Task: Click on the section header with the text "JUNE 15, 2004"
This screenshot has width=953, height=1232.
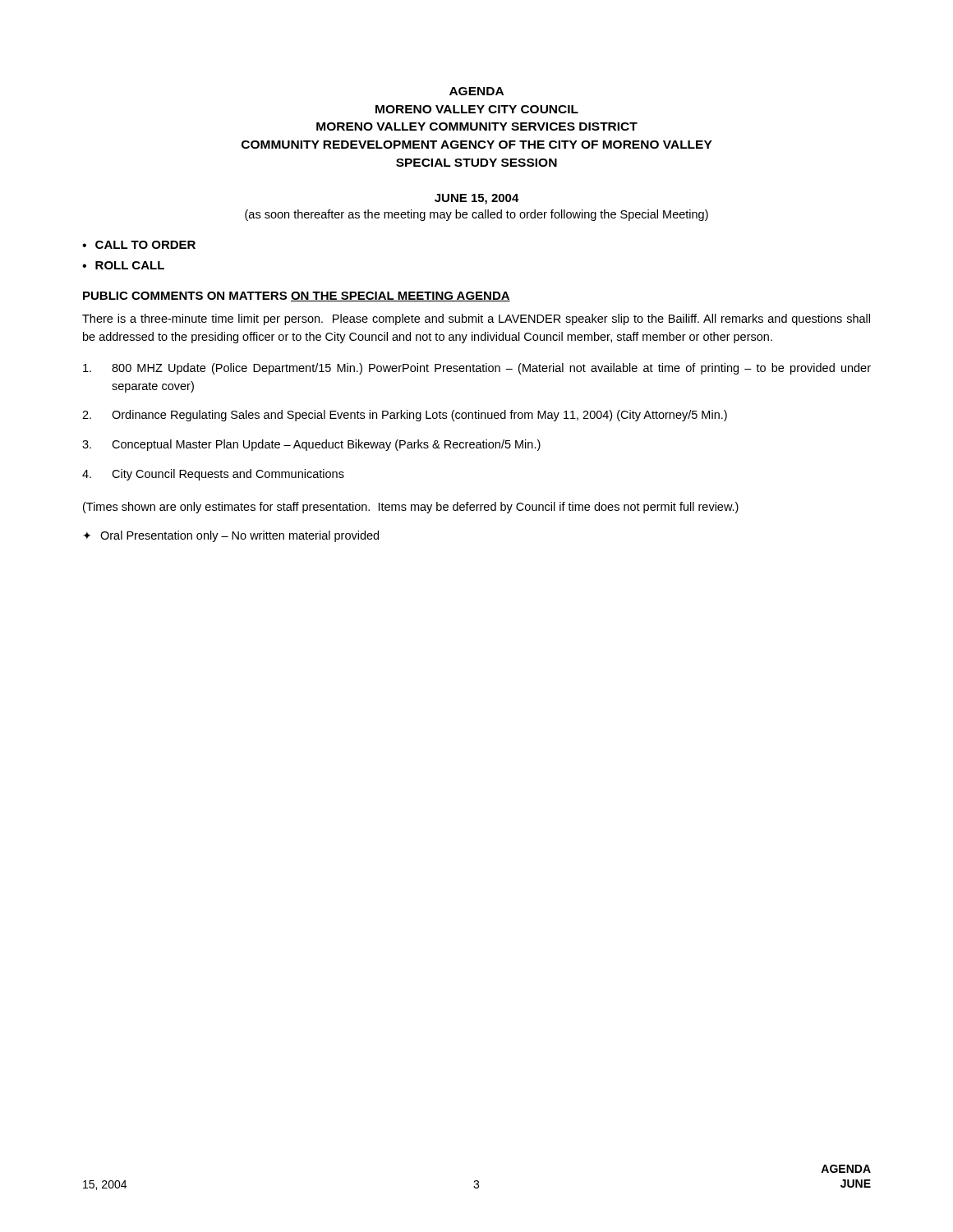Action: click(x=476, y=198)
